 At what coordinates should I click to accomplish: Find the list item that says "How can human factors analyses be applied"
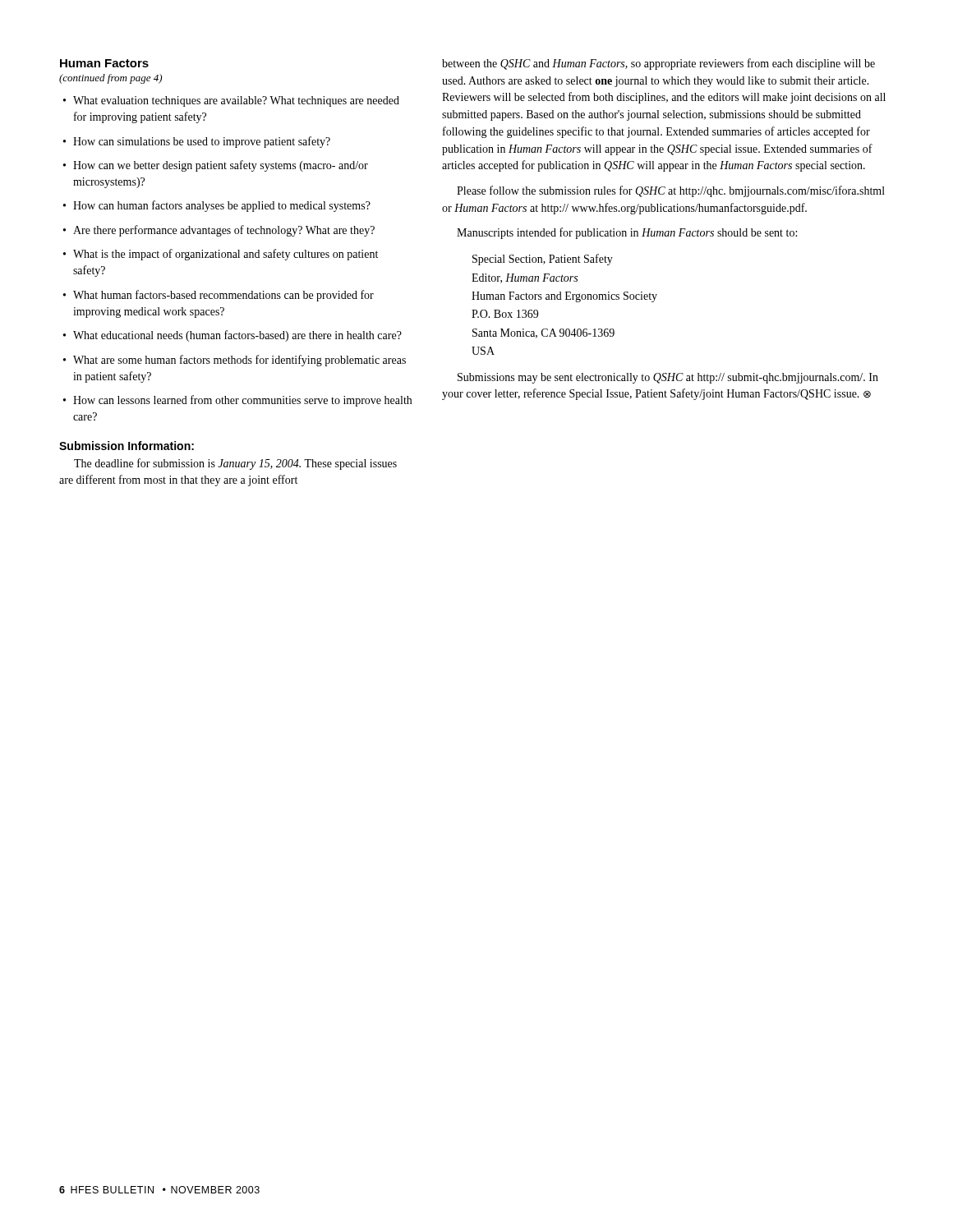pos(222,206)
